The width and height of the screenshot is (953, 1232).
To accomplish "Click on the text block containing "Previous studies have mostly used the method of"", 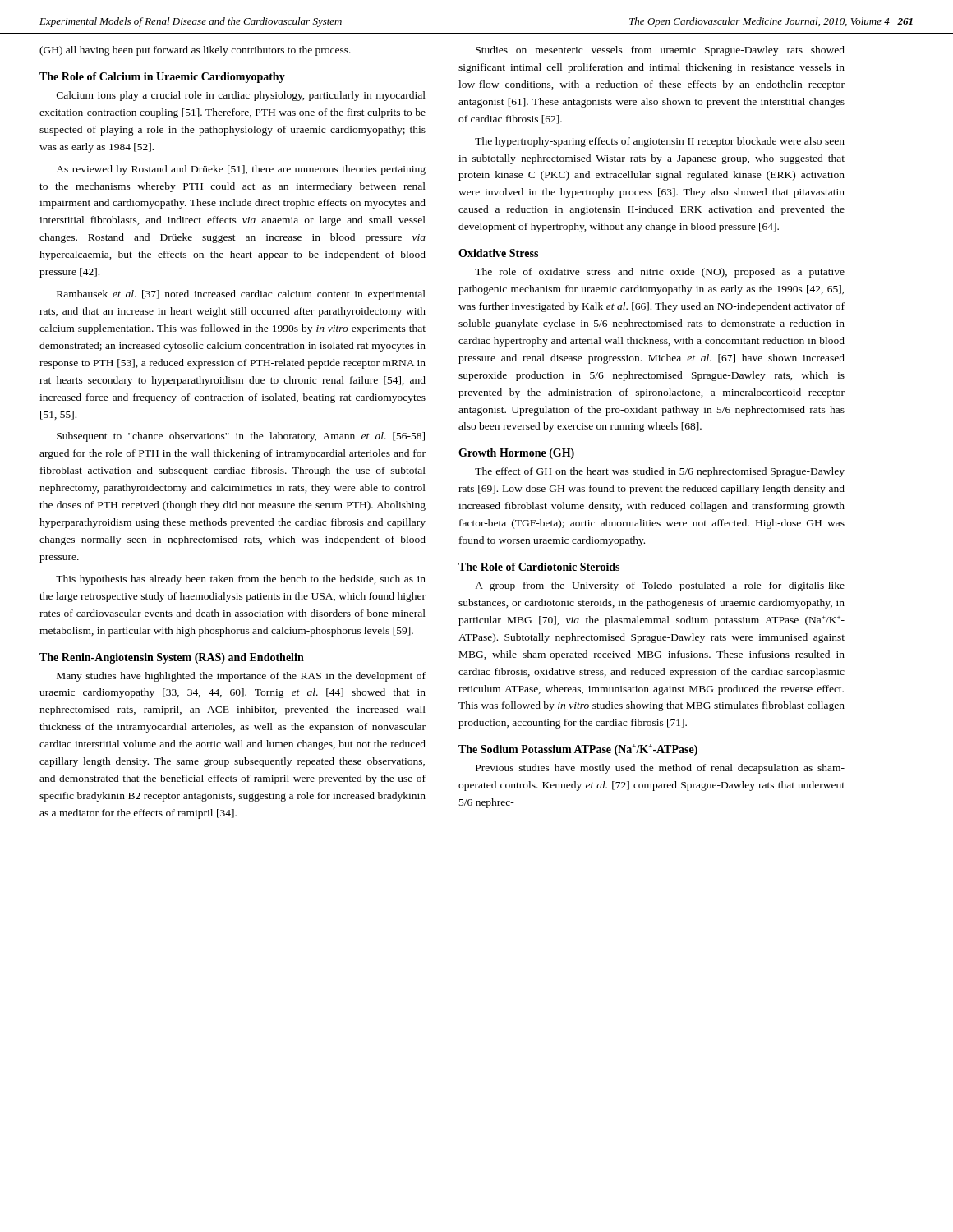I will click(651, 786).
